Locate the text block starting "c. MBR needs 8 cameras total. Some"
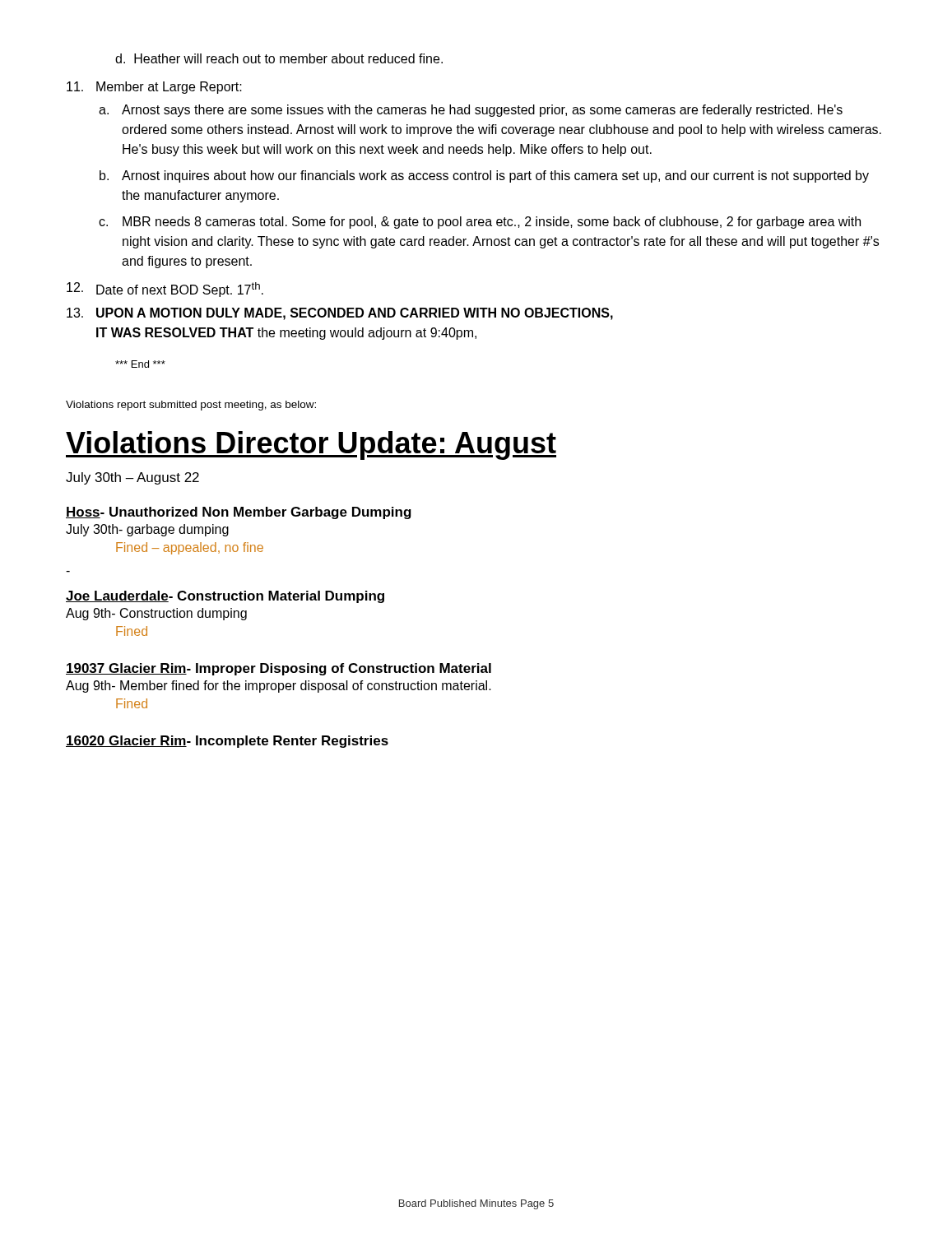 (492, 242)
